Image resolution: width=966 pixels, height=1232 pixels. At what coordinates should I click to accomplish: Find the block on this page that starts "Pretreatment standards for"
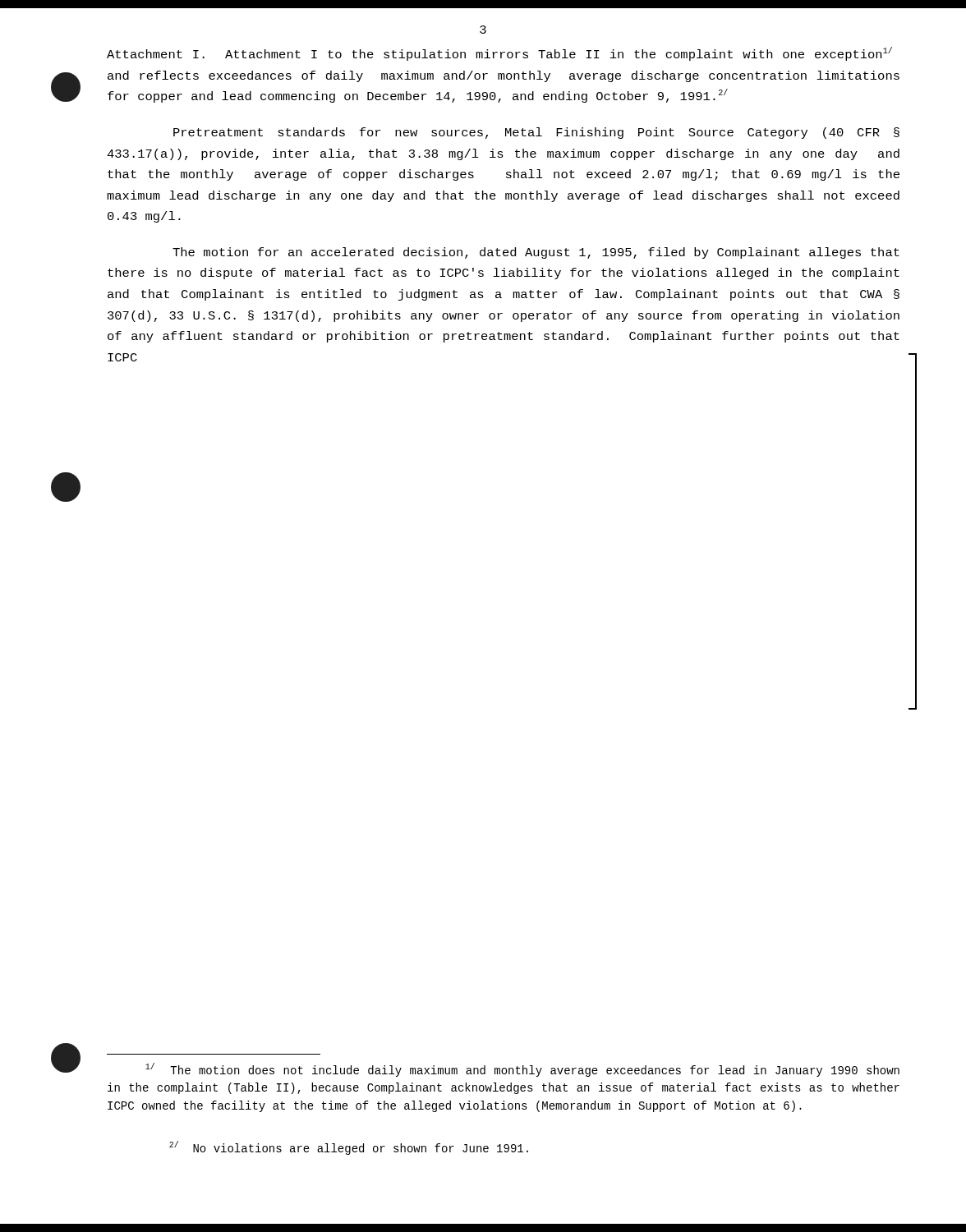504,175
